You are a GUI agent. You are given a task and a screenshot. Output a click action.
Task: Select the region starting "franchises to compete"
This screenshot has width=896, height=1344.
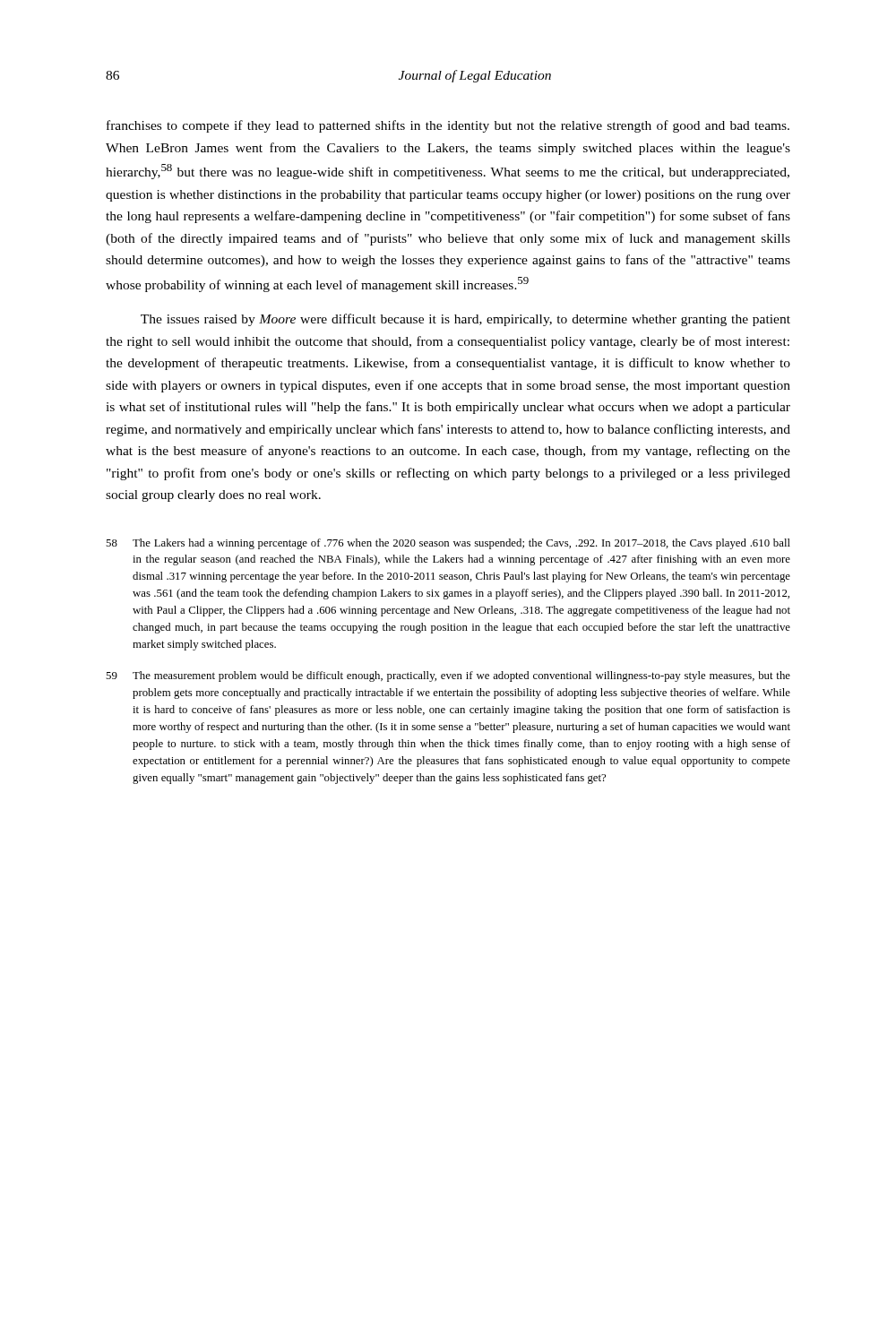(448, 310)
